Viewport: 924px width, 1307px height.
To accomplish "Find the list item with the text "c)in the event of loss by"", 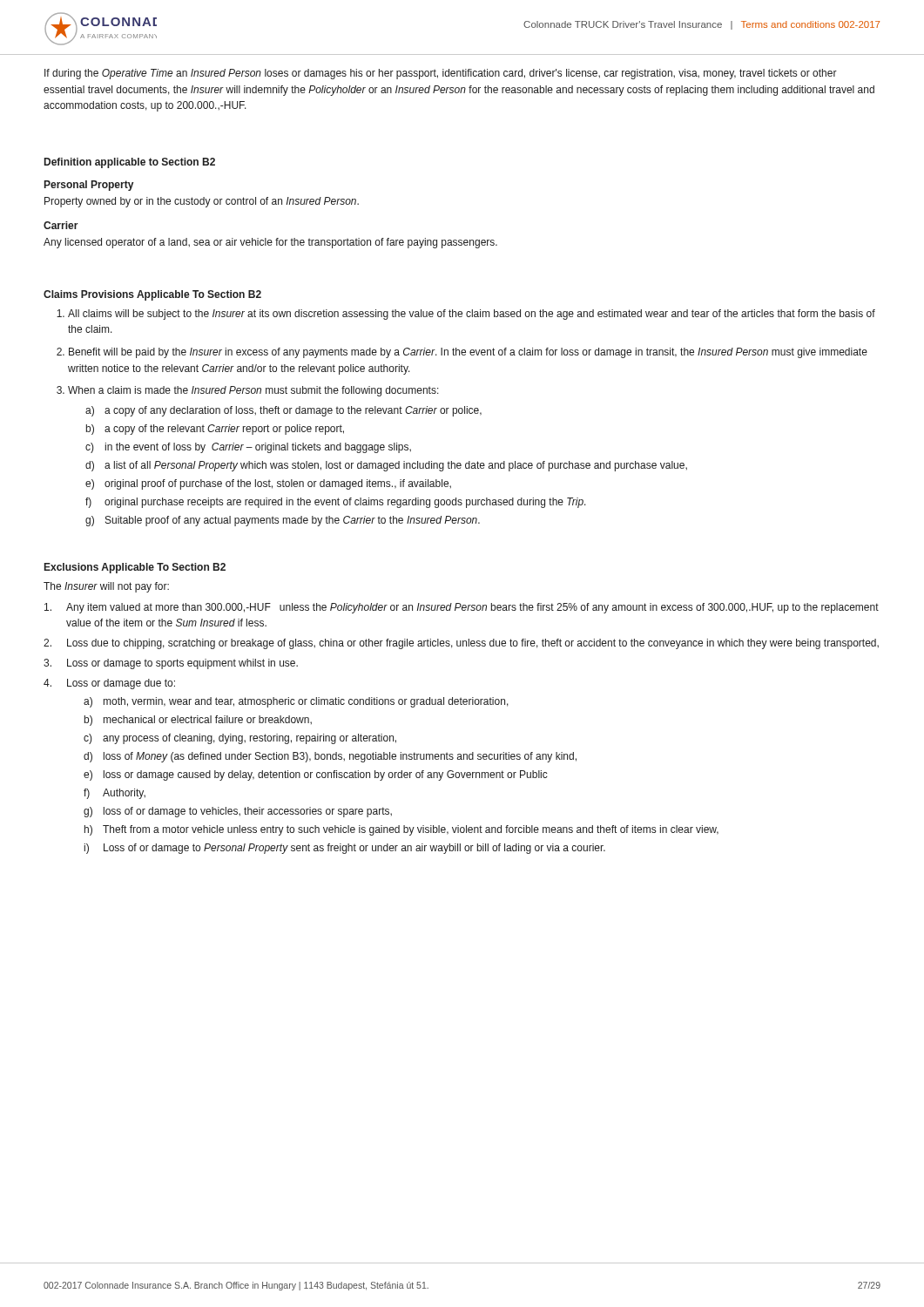I will point(249,447).
